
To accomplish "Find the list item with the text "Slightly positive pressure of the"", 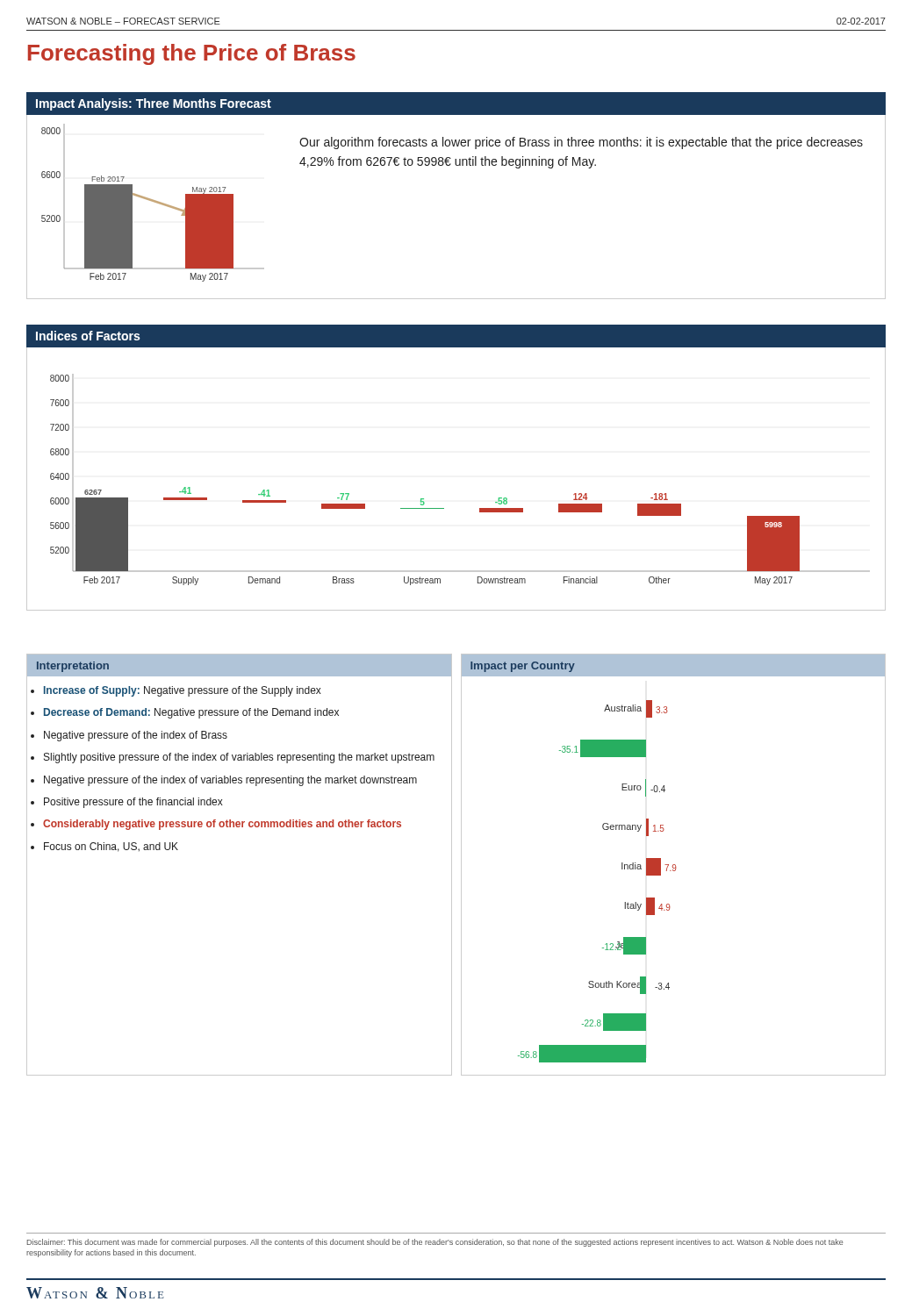I will (239, 757).
